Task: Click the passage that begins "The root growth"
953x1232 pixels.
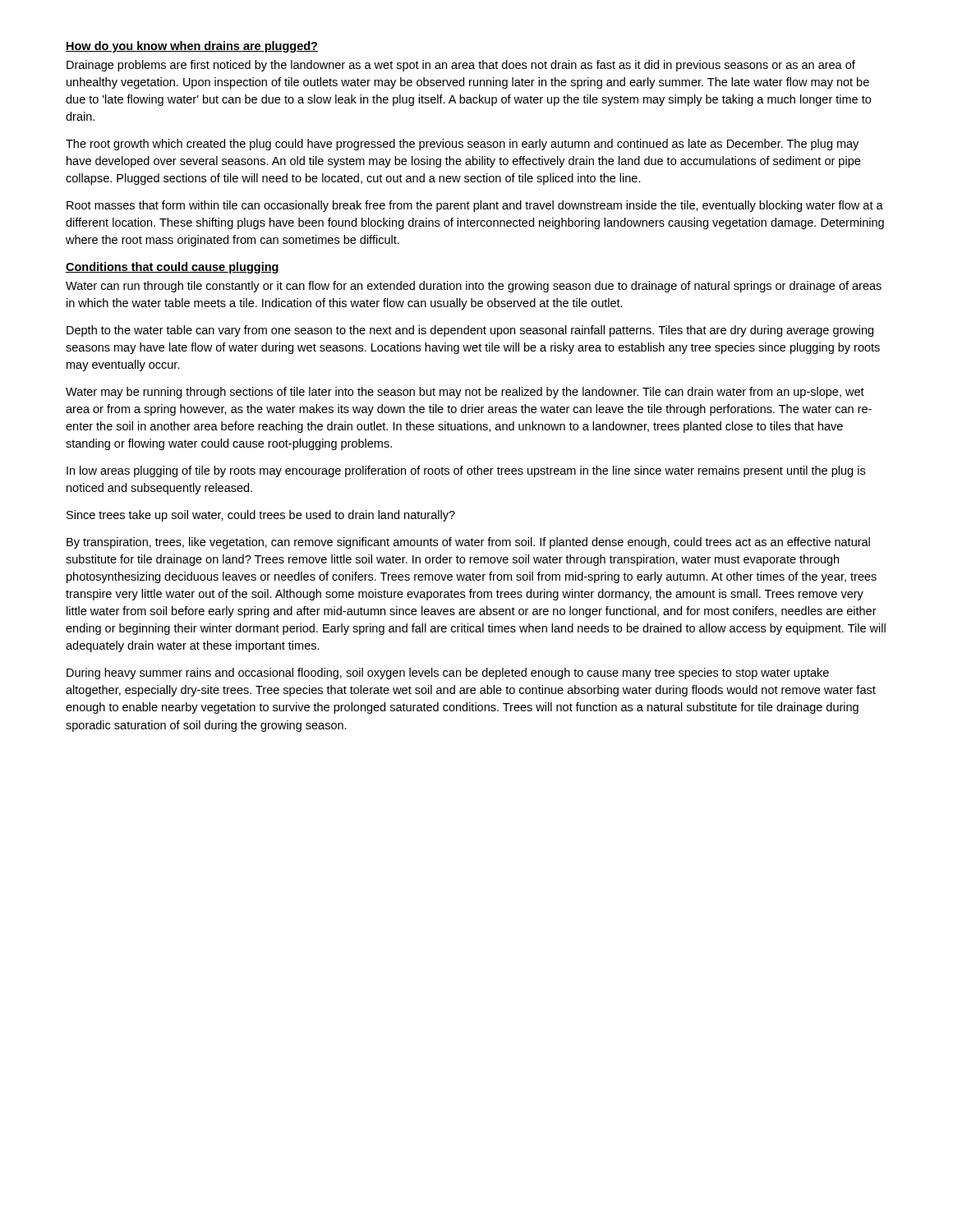Action: pos(463,161)
